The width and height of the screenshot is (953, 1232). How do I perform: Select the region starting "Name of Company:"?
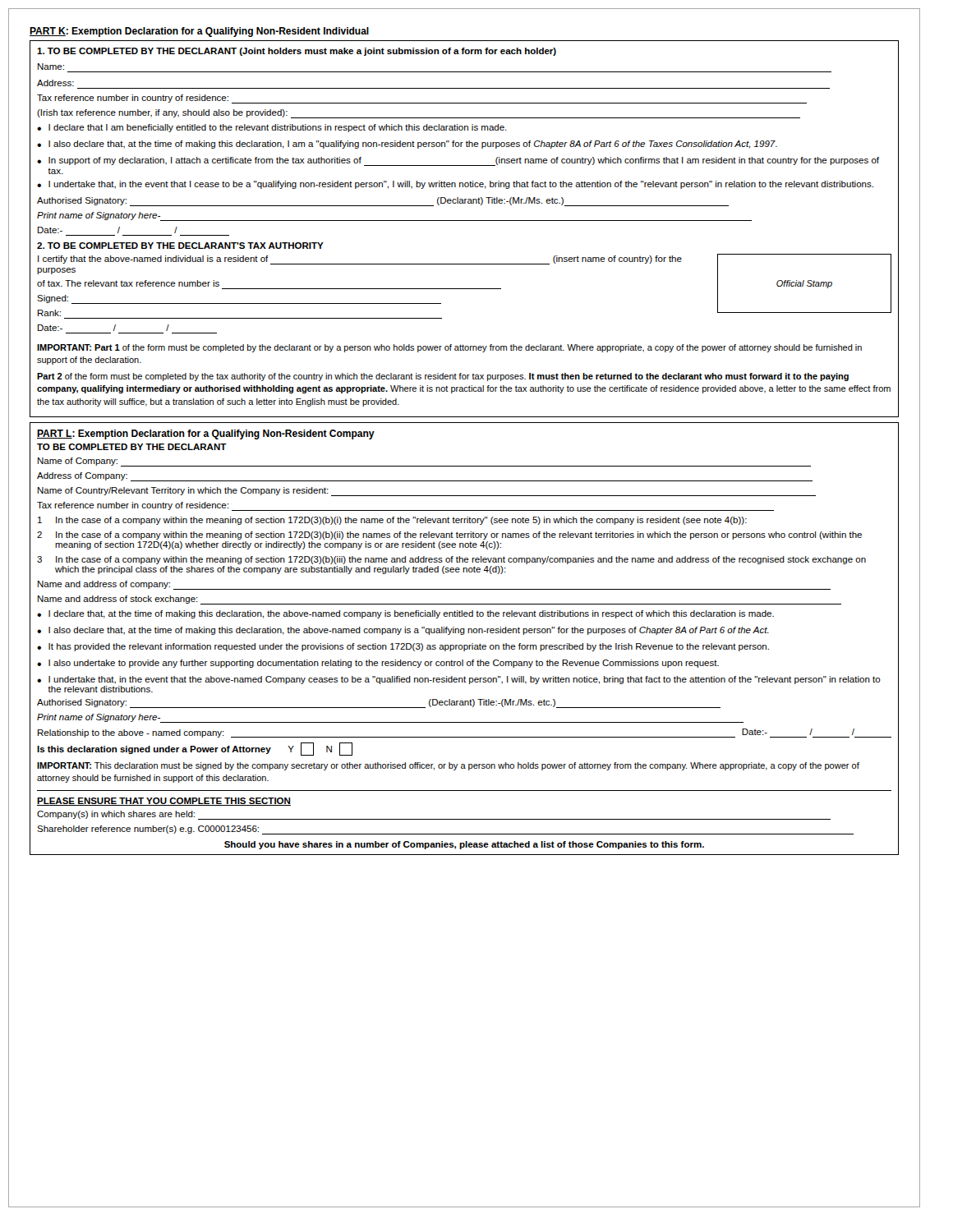click(424, 461)
